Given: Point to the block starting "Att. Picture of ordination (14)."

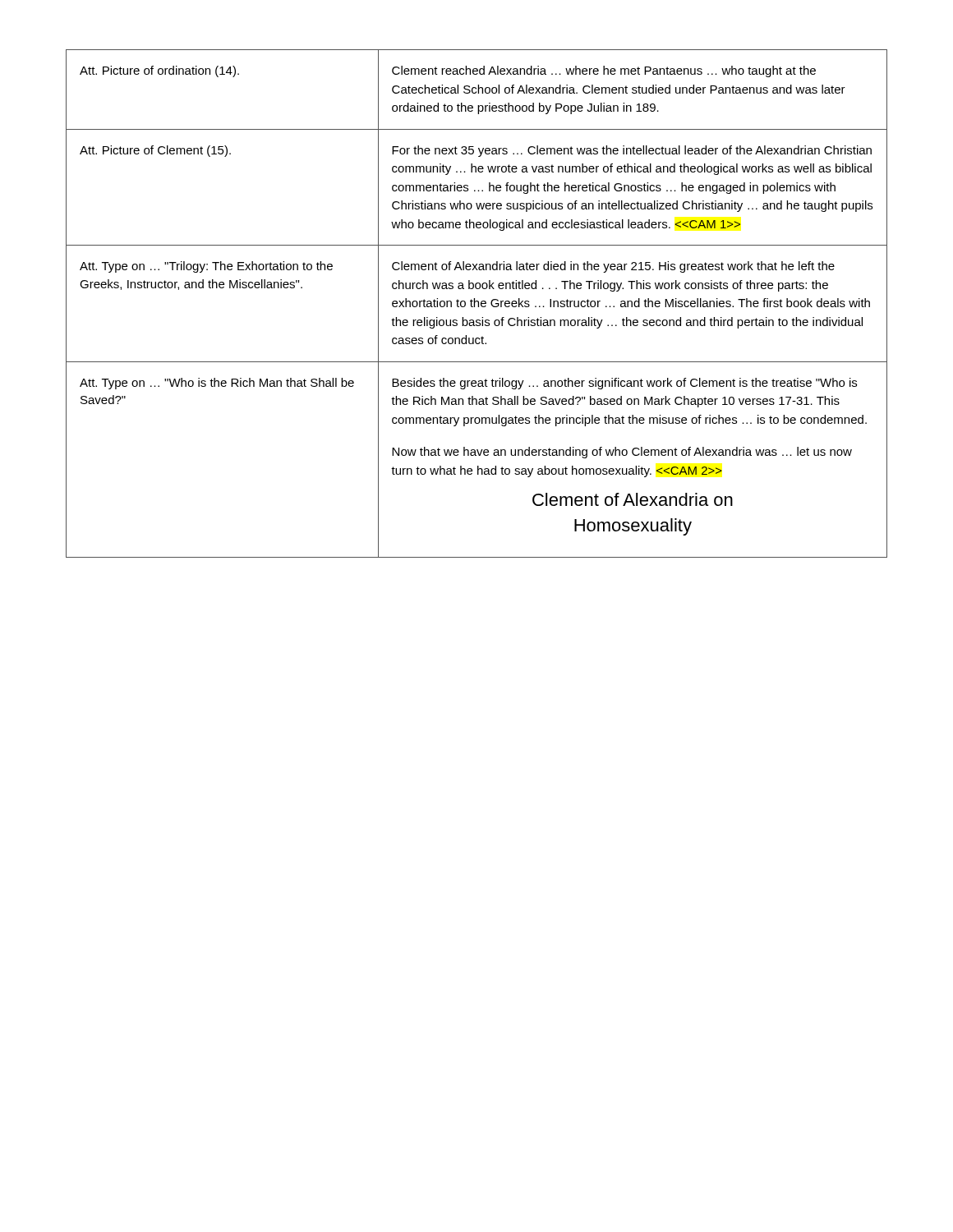Looking at the screenshot, I should coord(160,70).
